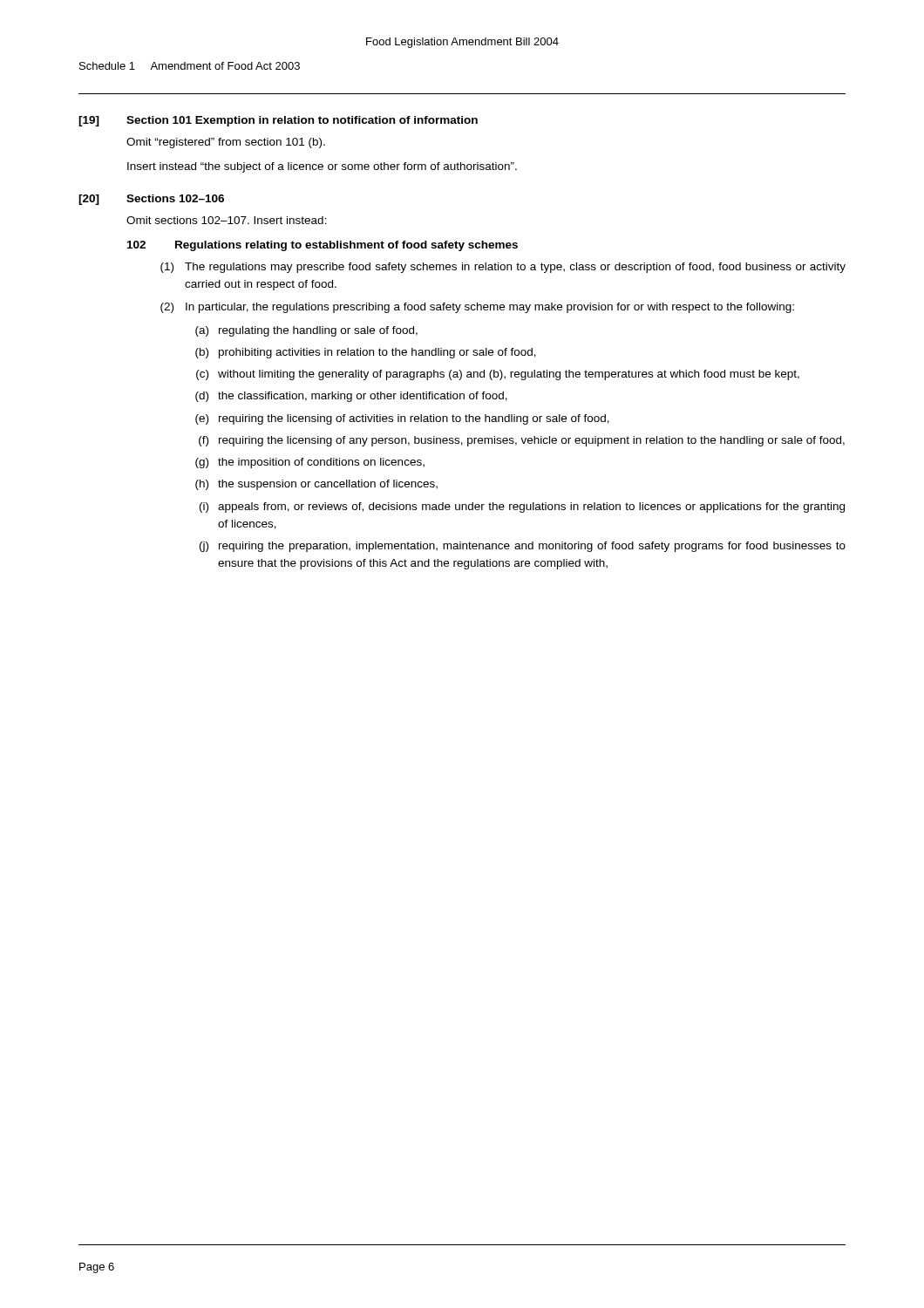The image size is (924, 1308).
Task: Click on the section header containing "[20] Sections 102–106"
Action: (151, 198)
